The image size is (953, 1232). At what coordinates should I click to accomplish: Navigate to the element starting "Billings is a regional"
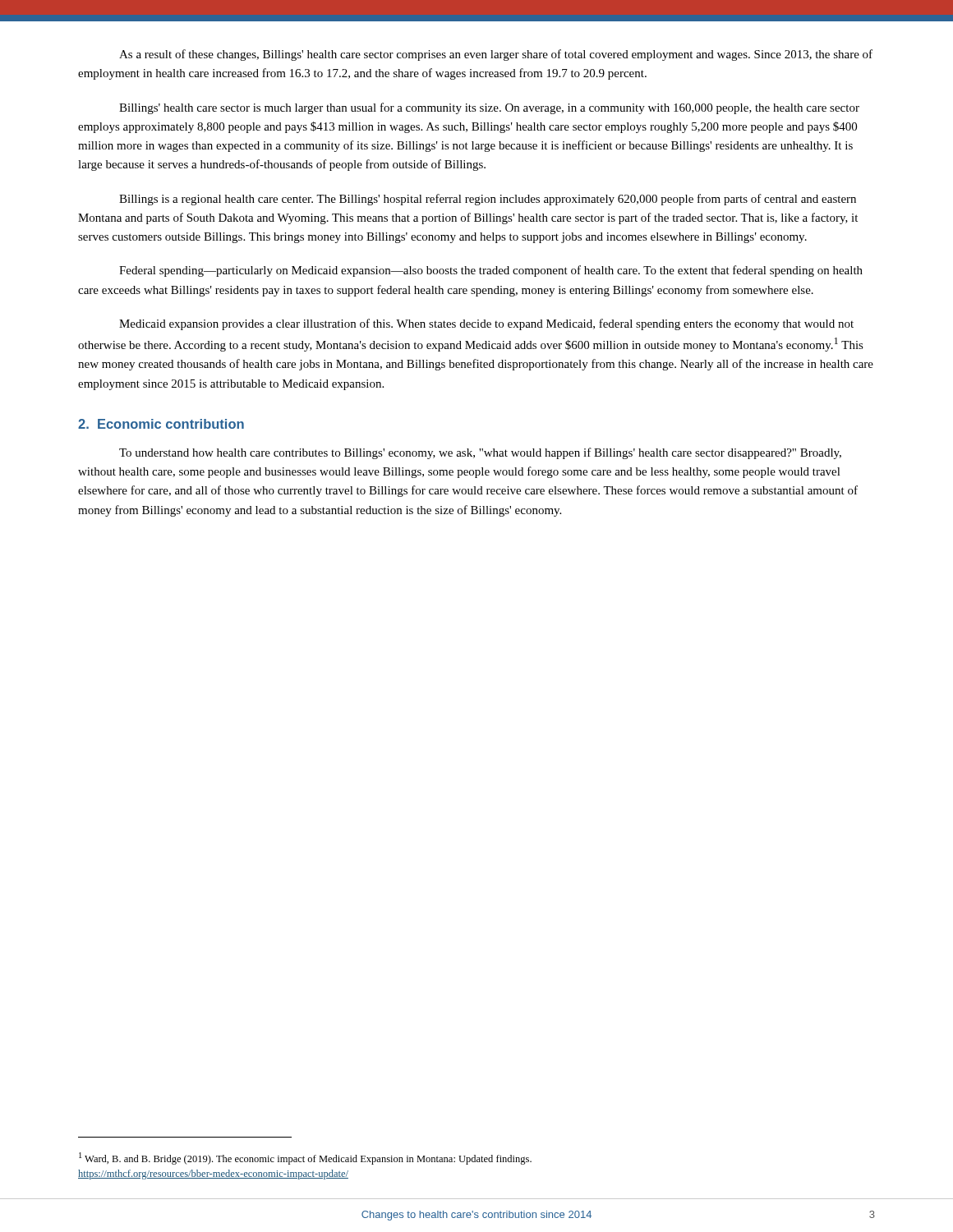[x=476, y=218]
